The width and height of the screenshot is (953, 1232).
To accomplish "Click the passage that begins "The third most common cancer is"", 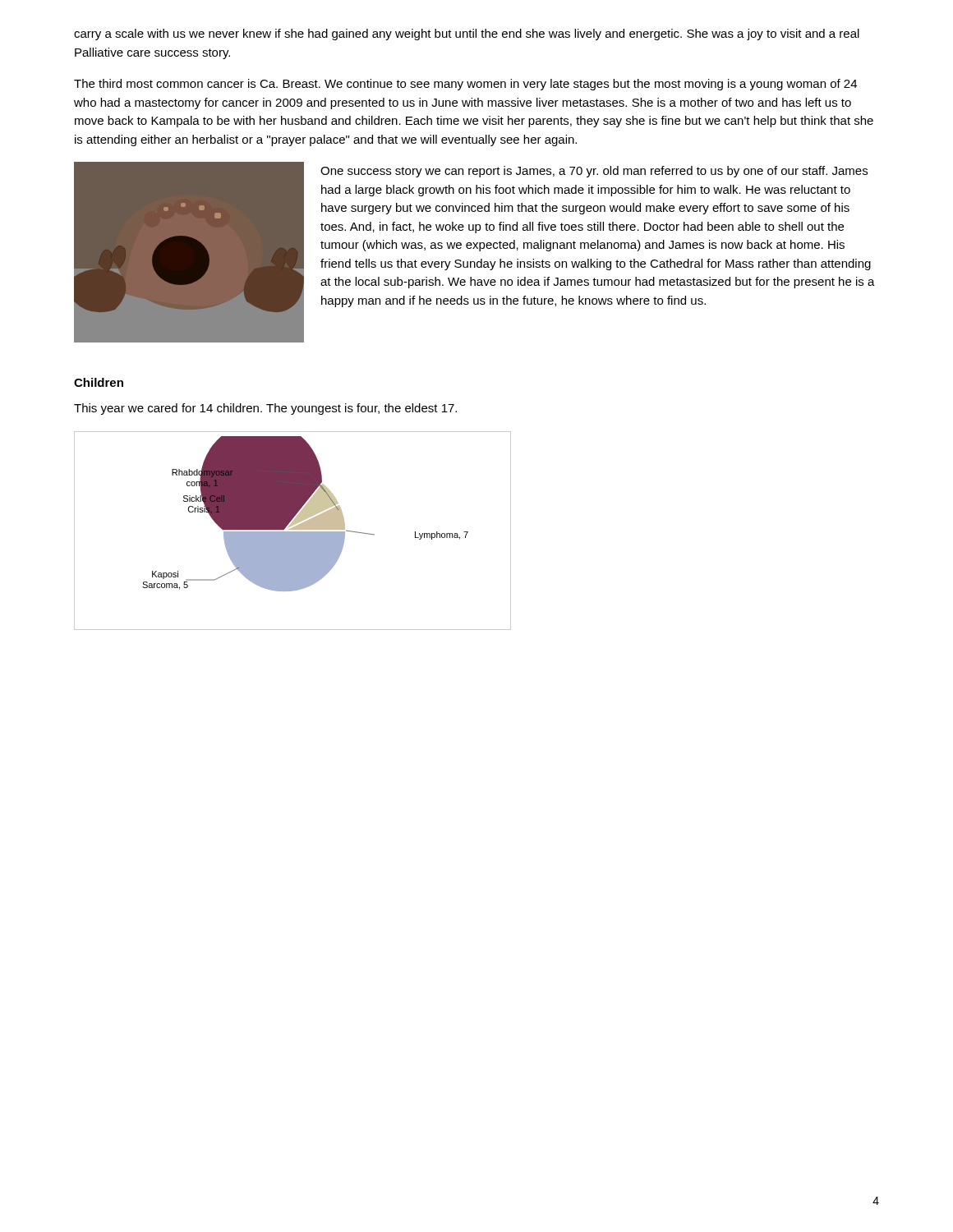I will pos(474,111).
